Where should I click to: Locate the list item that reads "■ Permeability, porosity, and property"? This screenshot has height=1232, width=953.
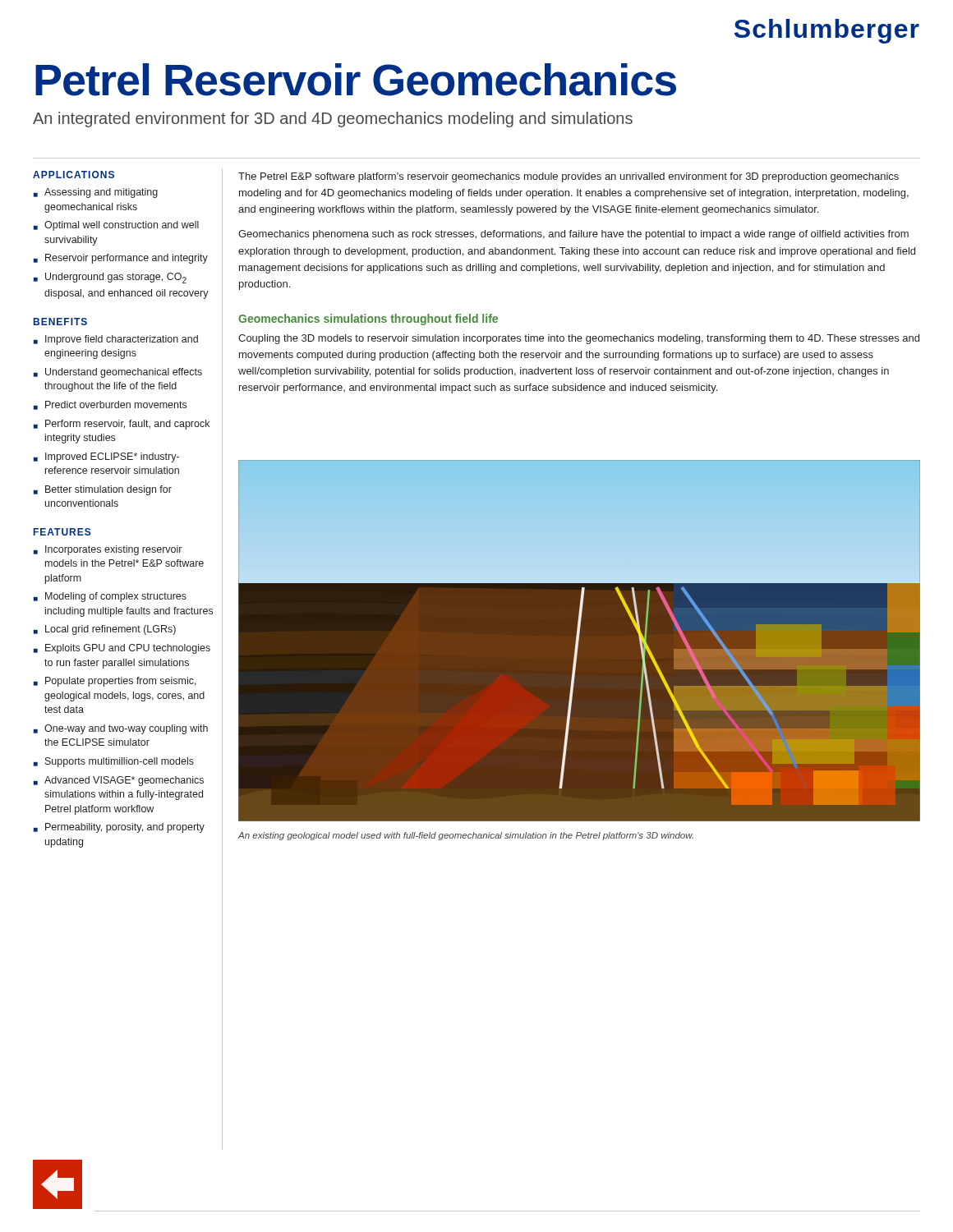click(x=125, y=835)
